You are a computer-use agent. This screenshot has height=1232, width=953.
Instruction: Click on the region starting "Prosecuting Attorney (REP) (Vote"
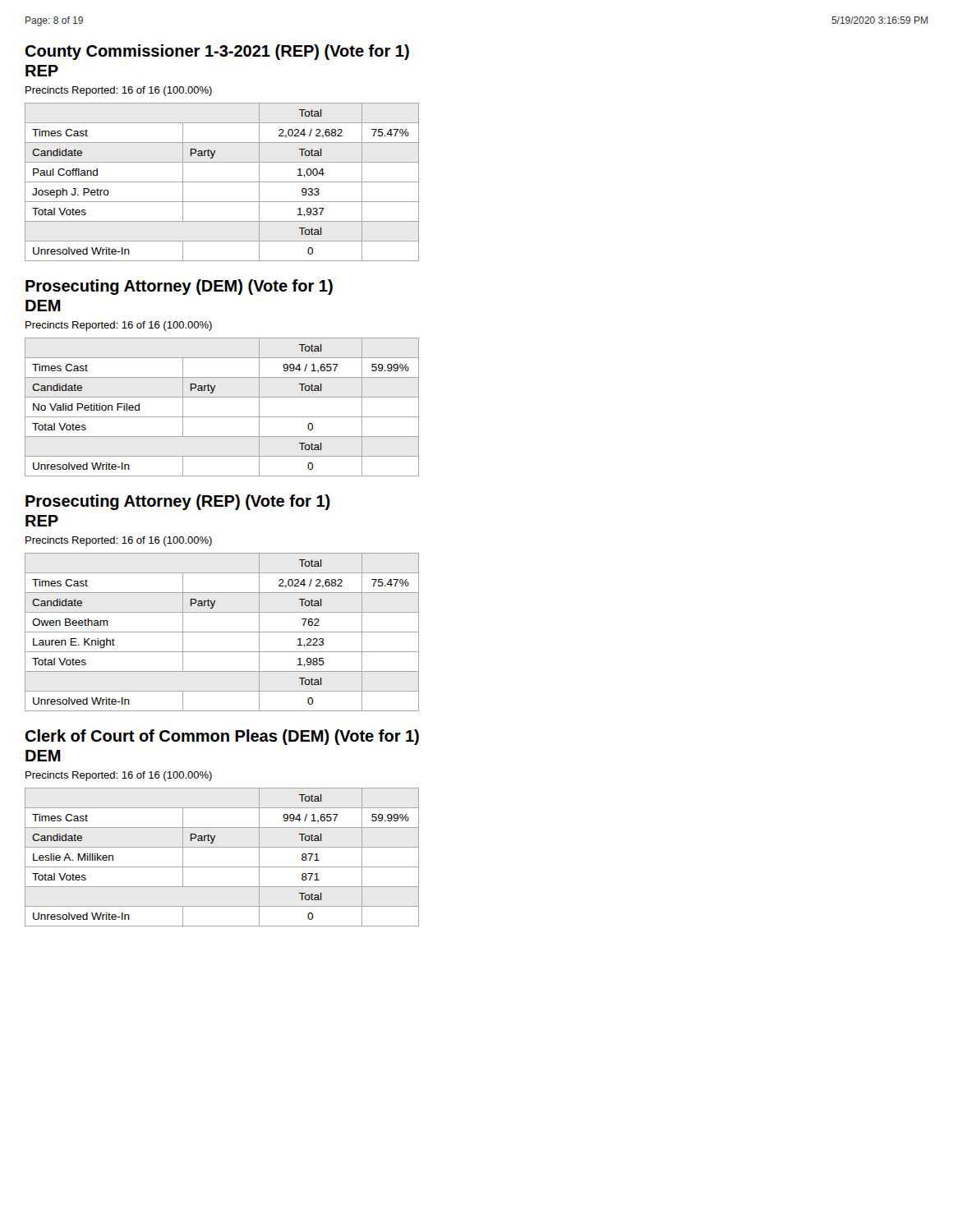coord(178,511)
